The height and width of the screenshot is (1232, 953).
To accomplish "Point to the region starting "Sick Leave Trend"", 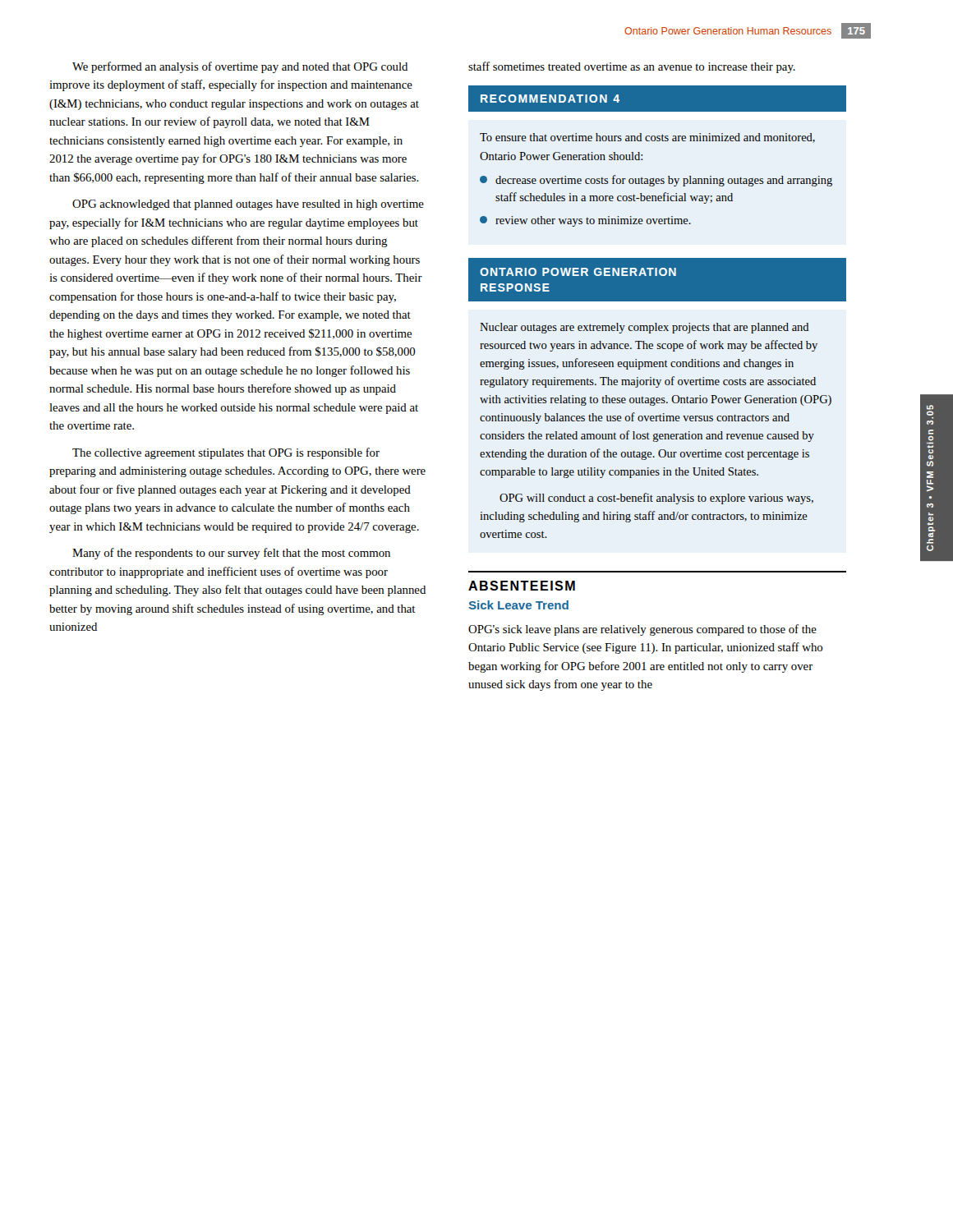I will (x=519, y=605).
